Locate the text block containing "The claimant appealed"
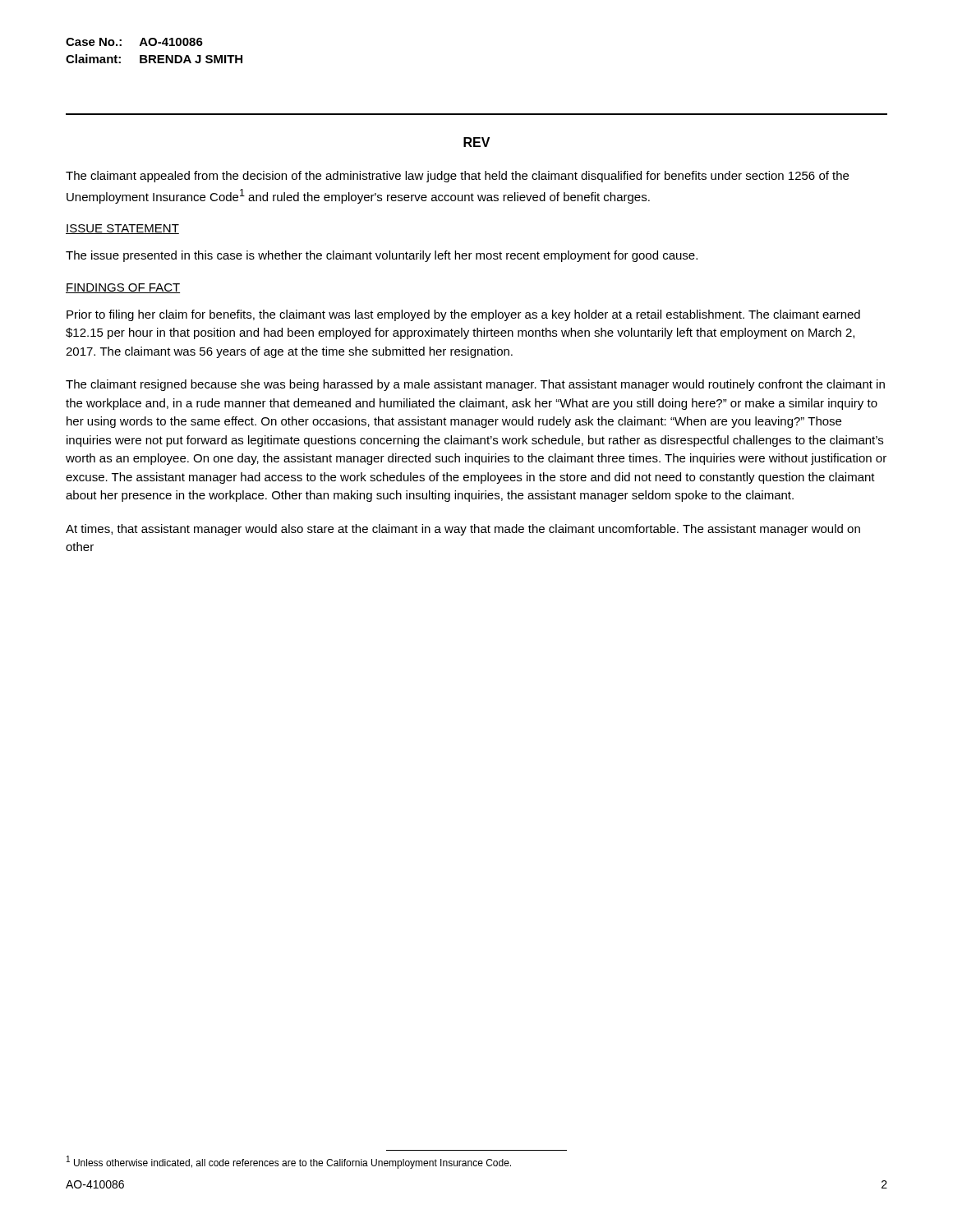This screenshot has height=1232, width=953. pyautogui.click(x=458, y=186)
